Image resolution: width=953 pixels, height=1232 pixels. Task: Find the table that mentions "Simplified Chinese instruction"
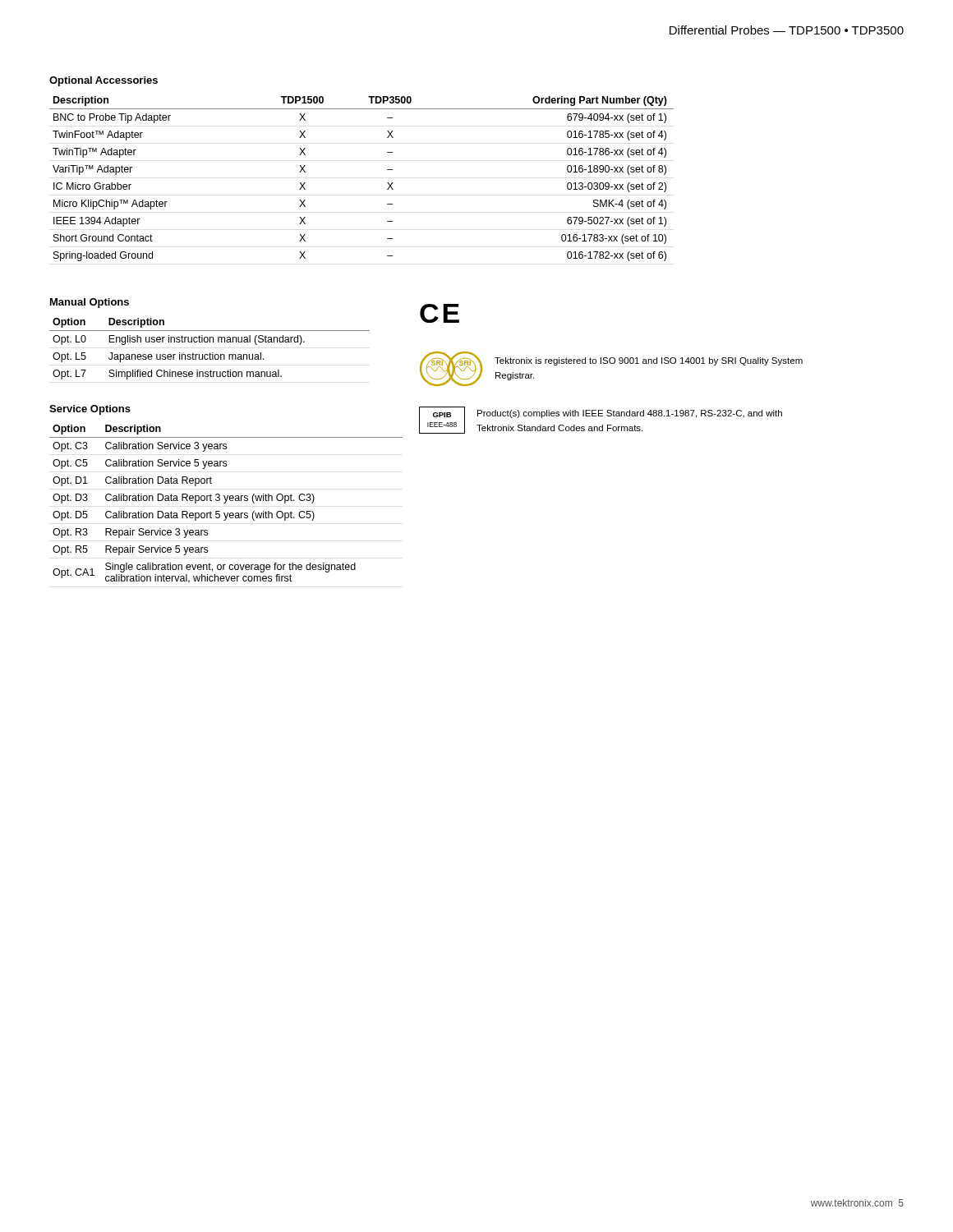209,348
